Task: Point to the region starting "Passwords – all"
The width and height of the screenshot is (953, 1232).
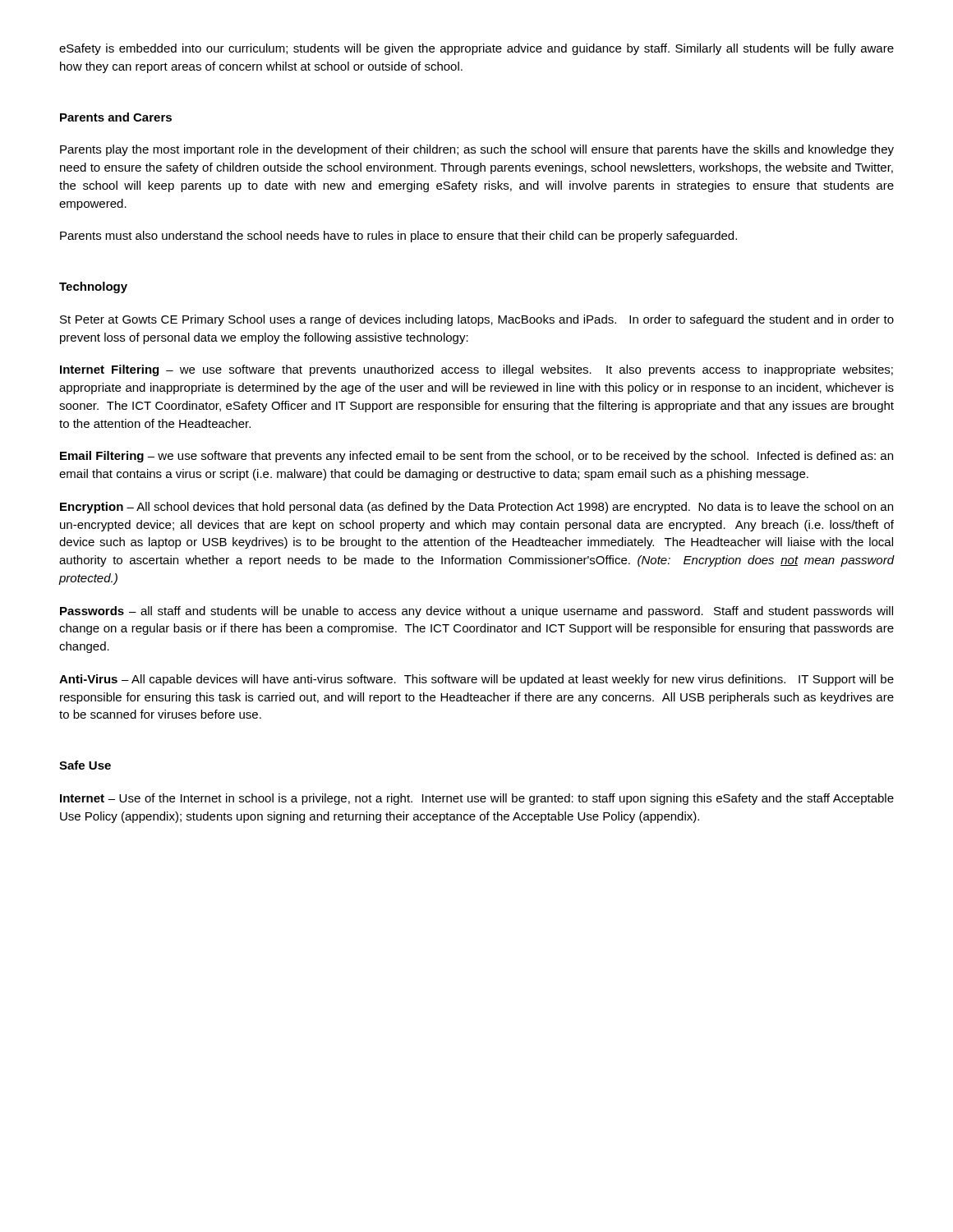Action: 476,628
